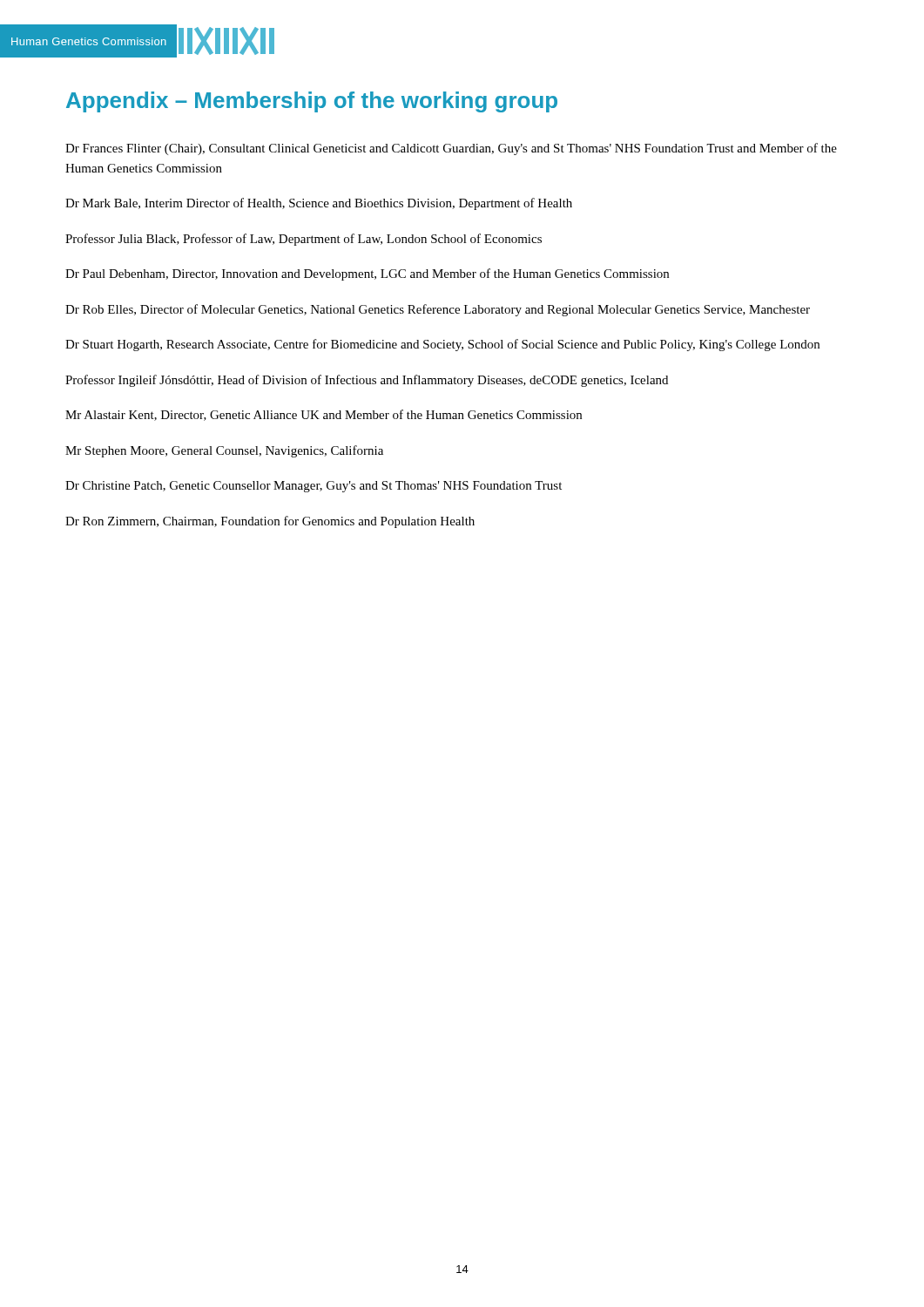Locate the block of text that opens with "Professor Julia Black, Professor of"

(462, 239)
